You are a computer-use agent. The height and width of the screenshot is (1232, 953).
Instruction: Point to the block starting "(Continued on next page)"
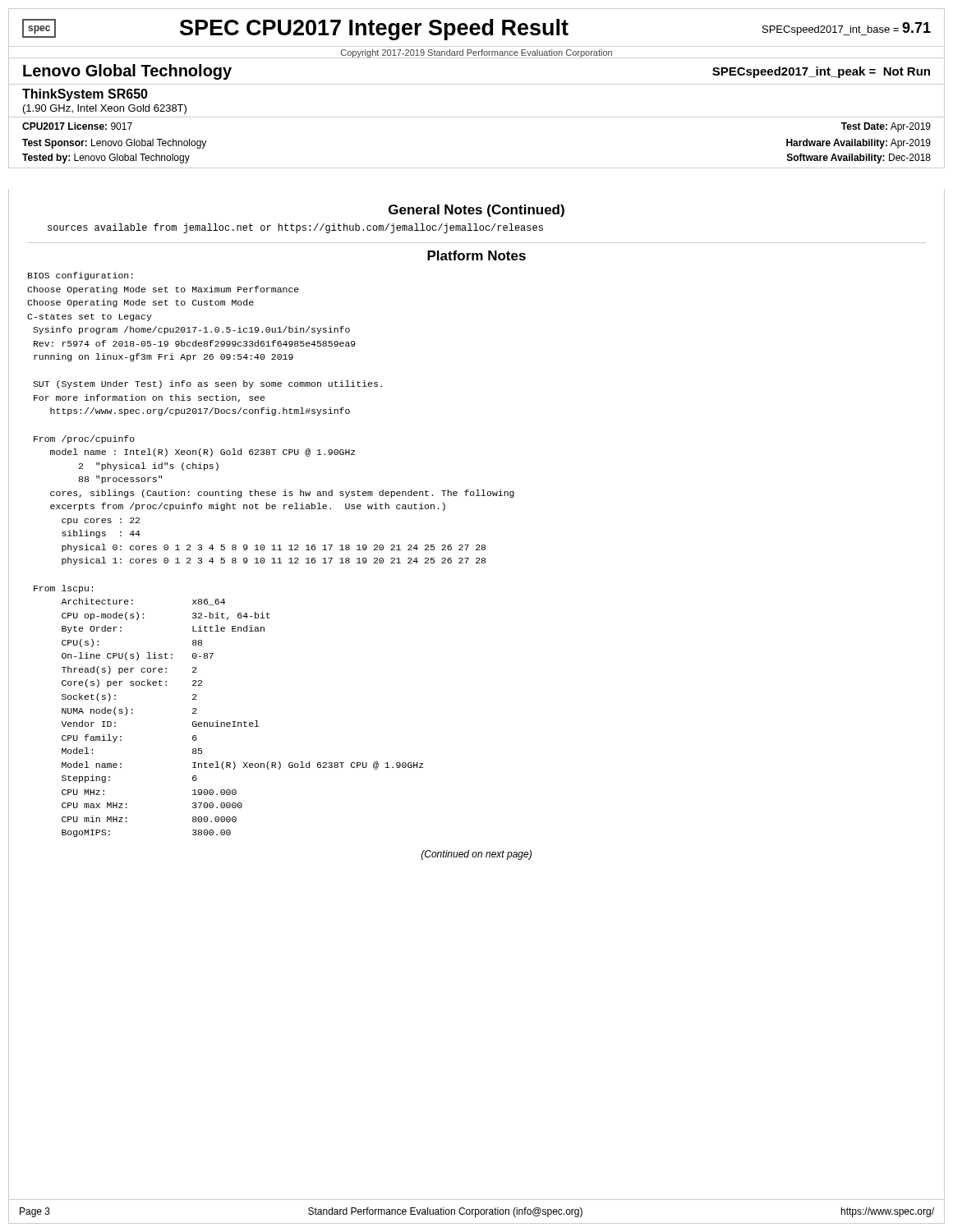(476, 854)
